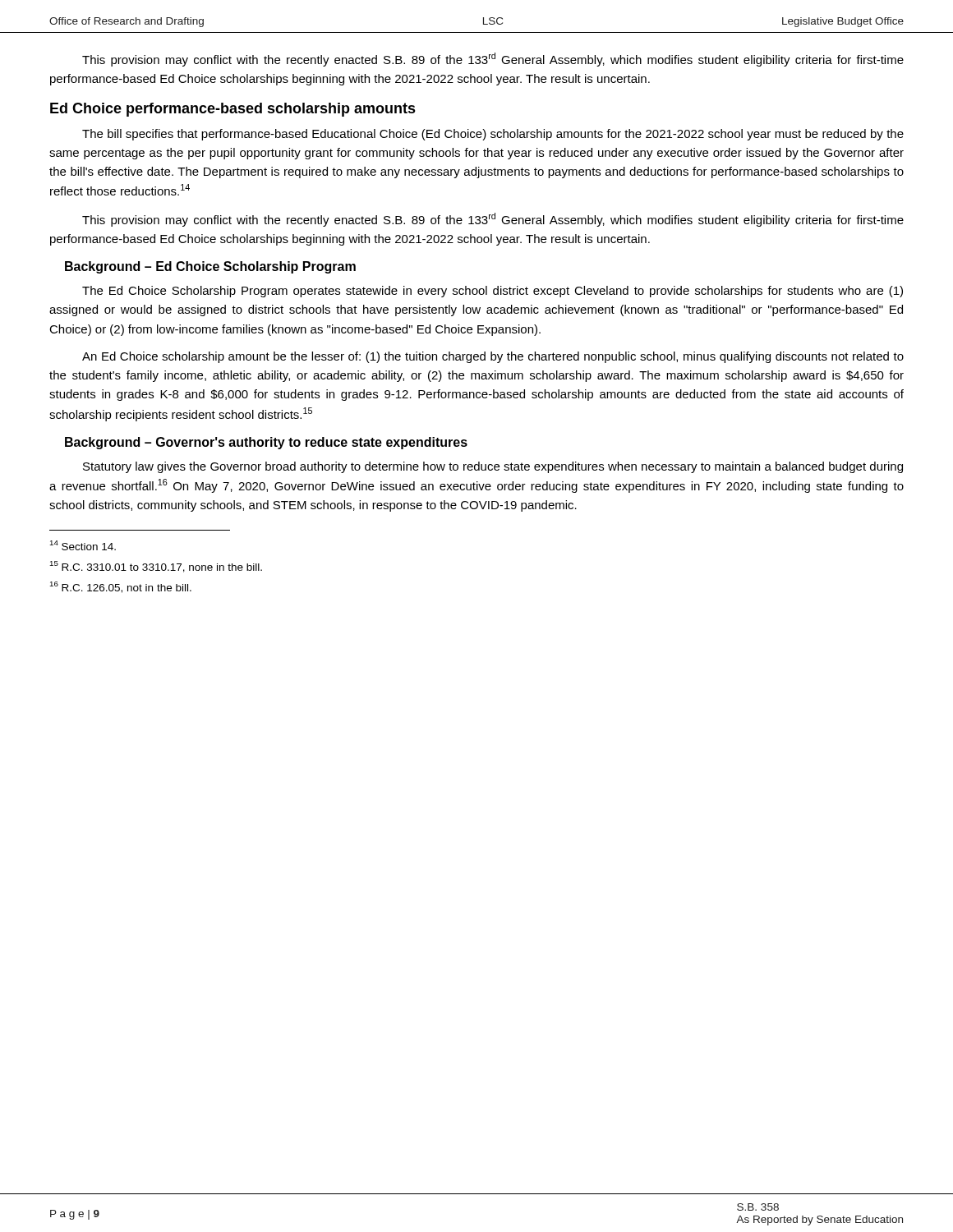Locate the region starting "14 Section 14."

pos(83,545)
